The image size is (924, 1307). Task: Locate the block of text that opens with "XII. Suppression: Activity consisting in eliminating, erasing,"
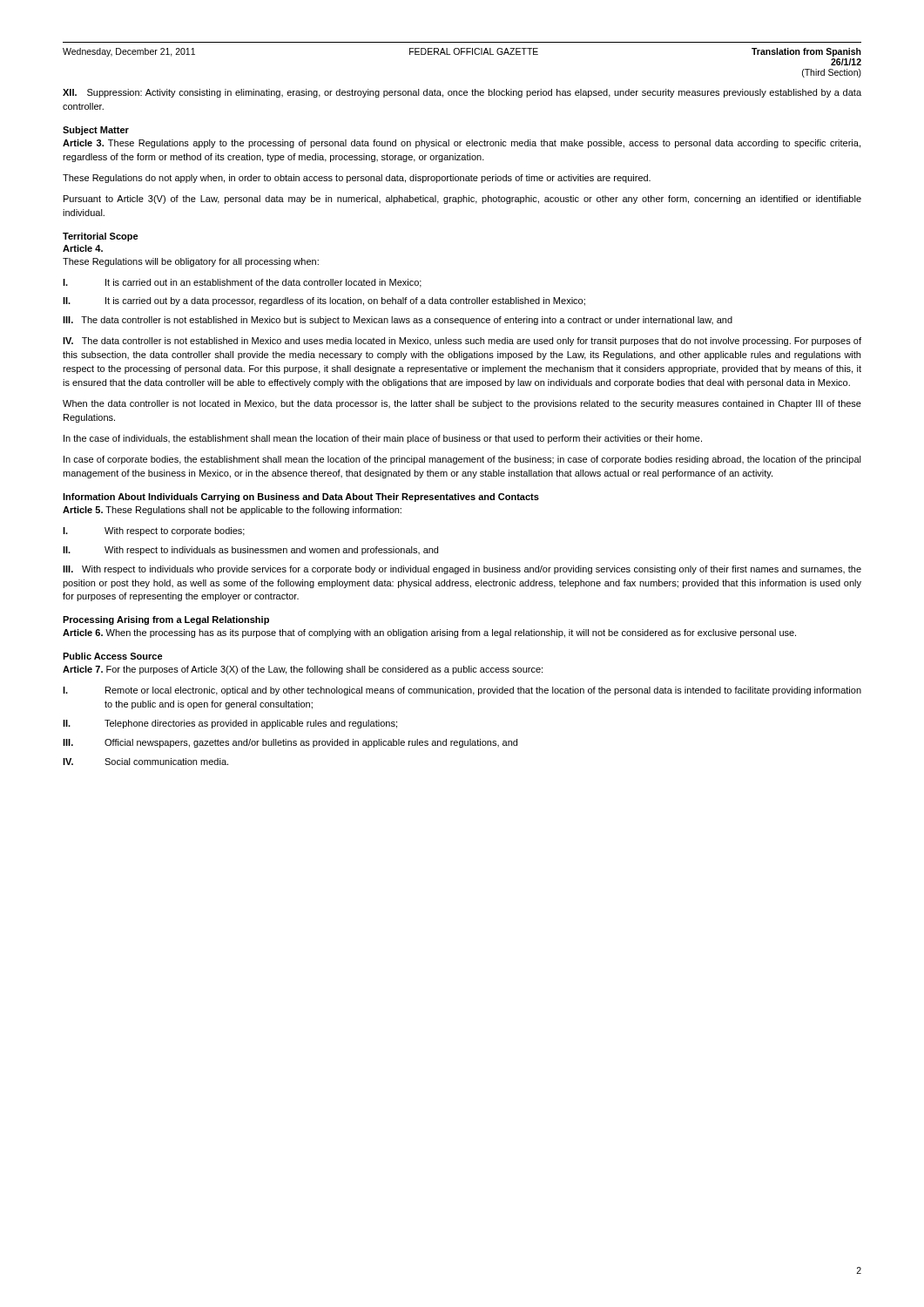click(x=462, y=99)
